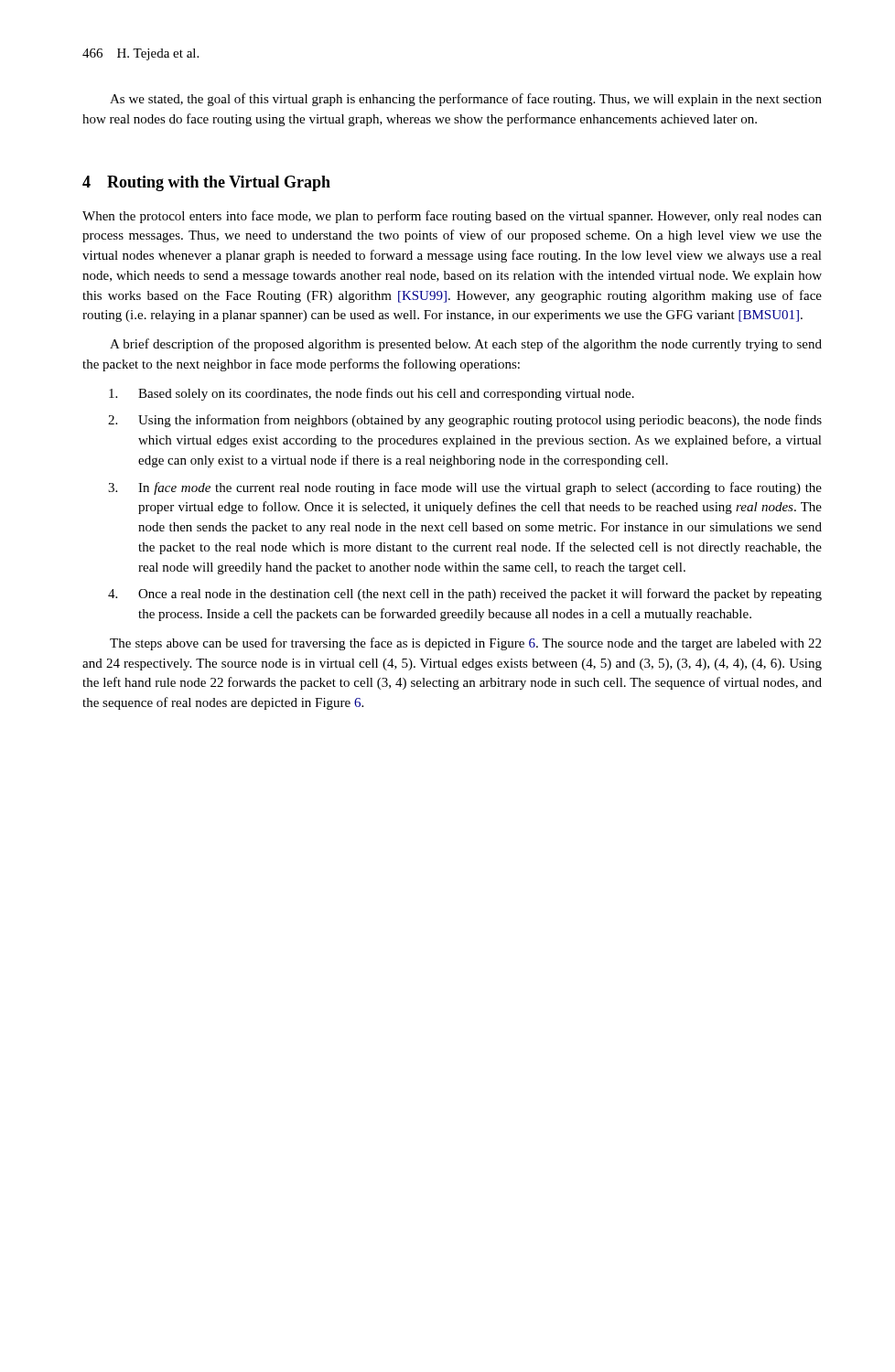Click the section header

click(206, 182)
